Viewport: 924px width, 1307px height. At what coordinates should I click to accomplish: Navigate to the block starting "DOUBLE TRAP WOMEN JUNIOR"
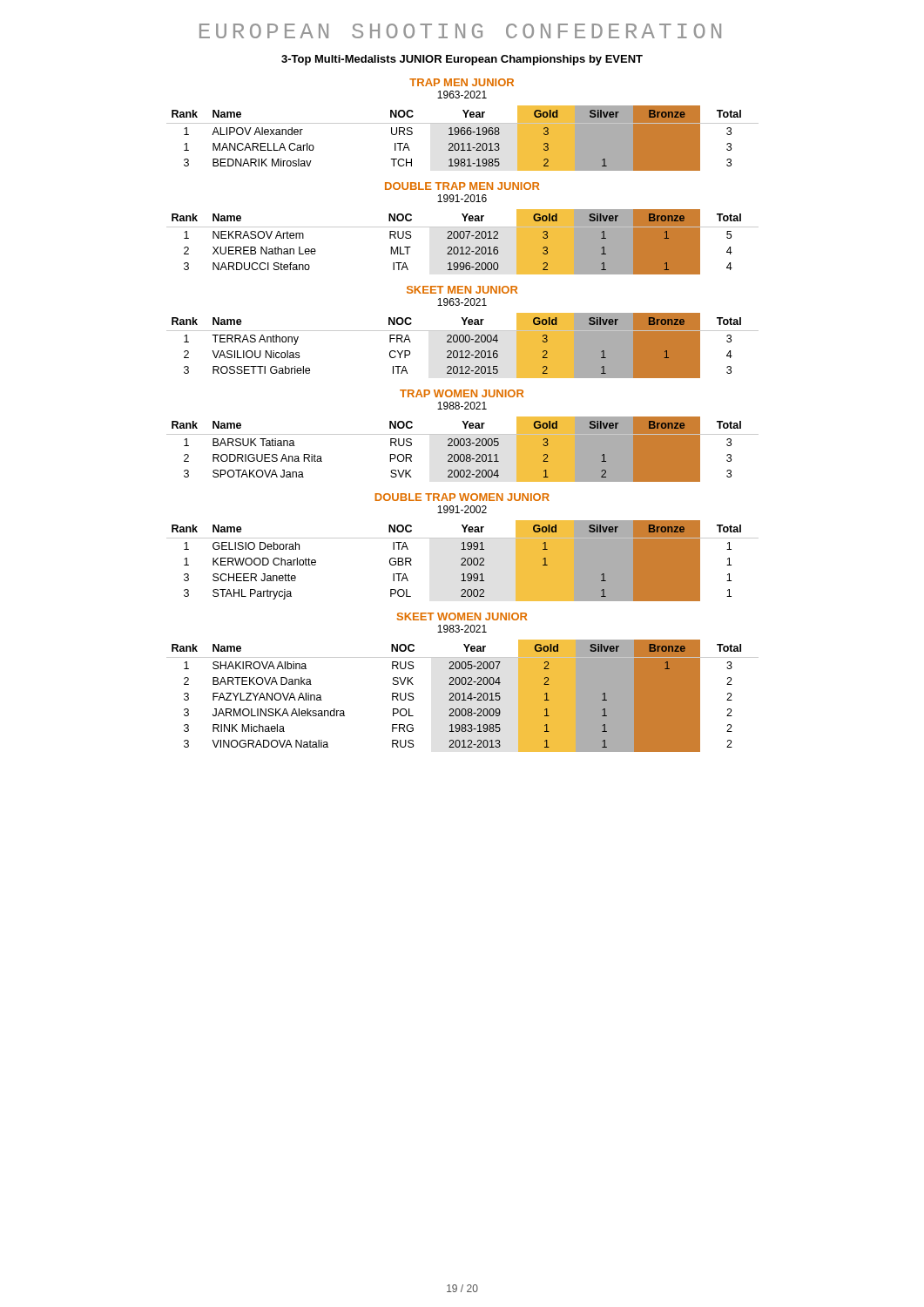click(462, 497)
